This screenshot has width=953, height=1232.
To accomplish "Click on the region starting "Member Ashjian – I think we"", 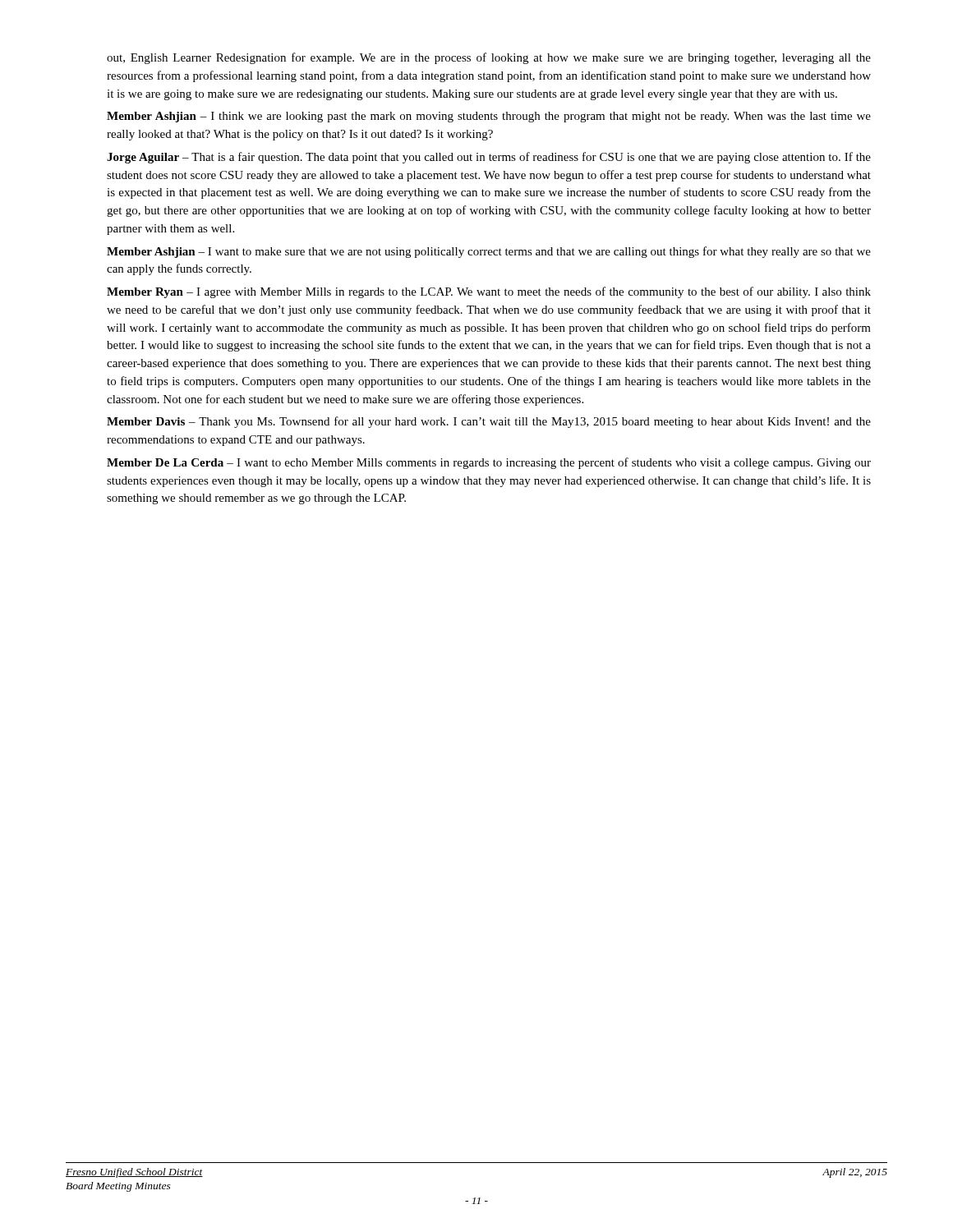I will pos(489,125).
